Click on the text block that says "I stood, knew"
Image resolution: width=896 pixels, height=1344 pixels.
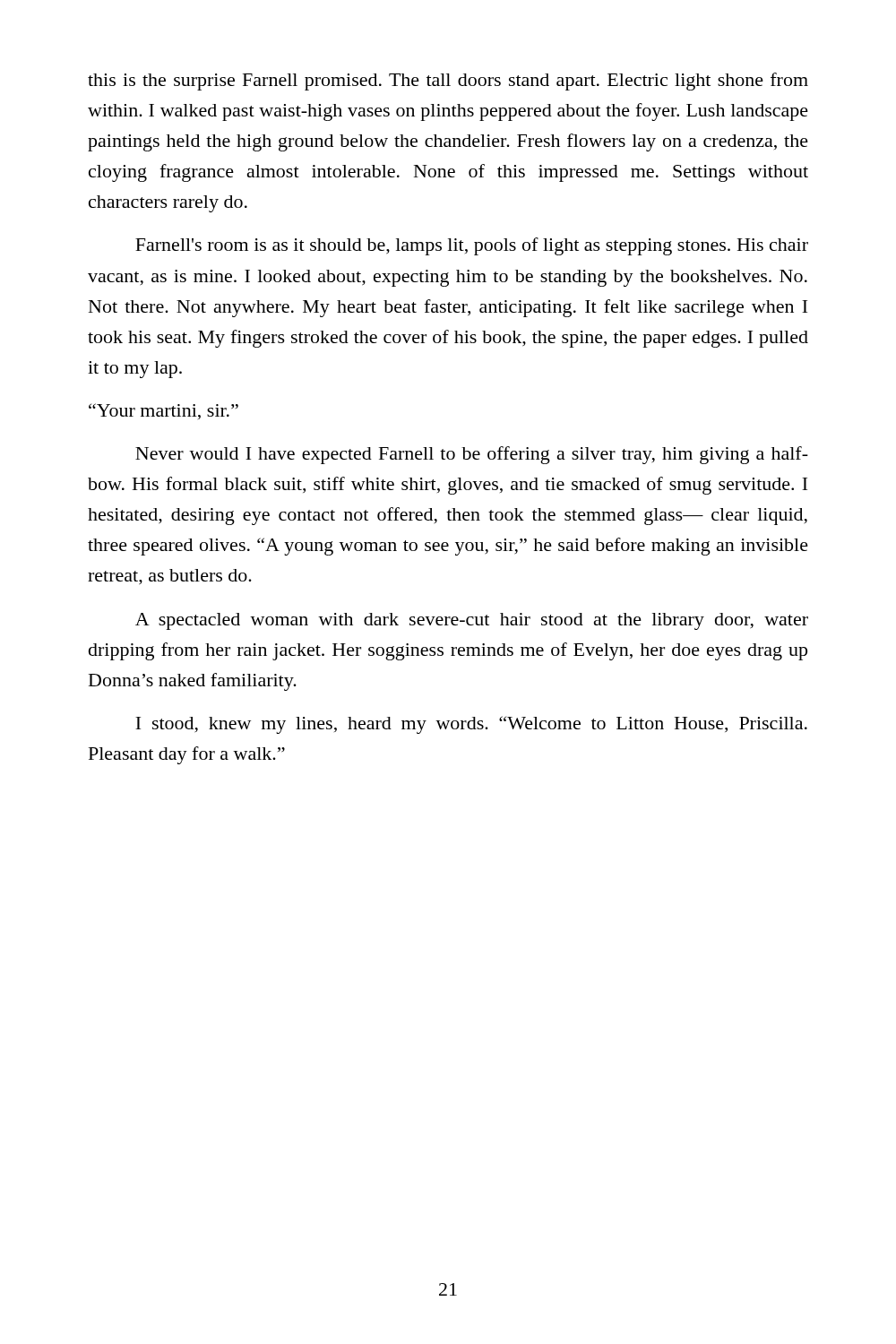pyautogui.click(x=448, y=738)
